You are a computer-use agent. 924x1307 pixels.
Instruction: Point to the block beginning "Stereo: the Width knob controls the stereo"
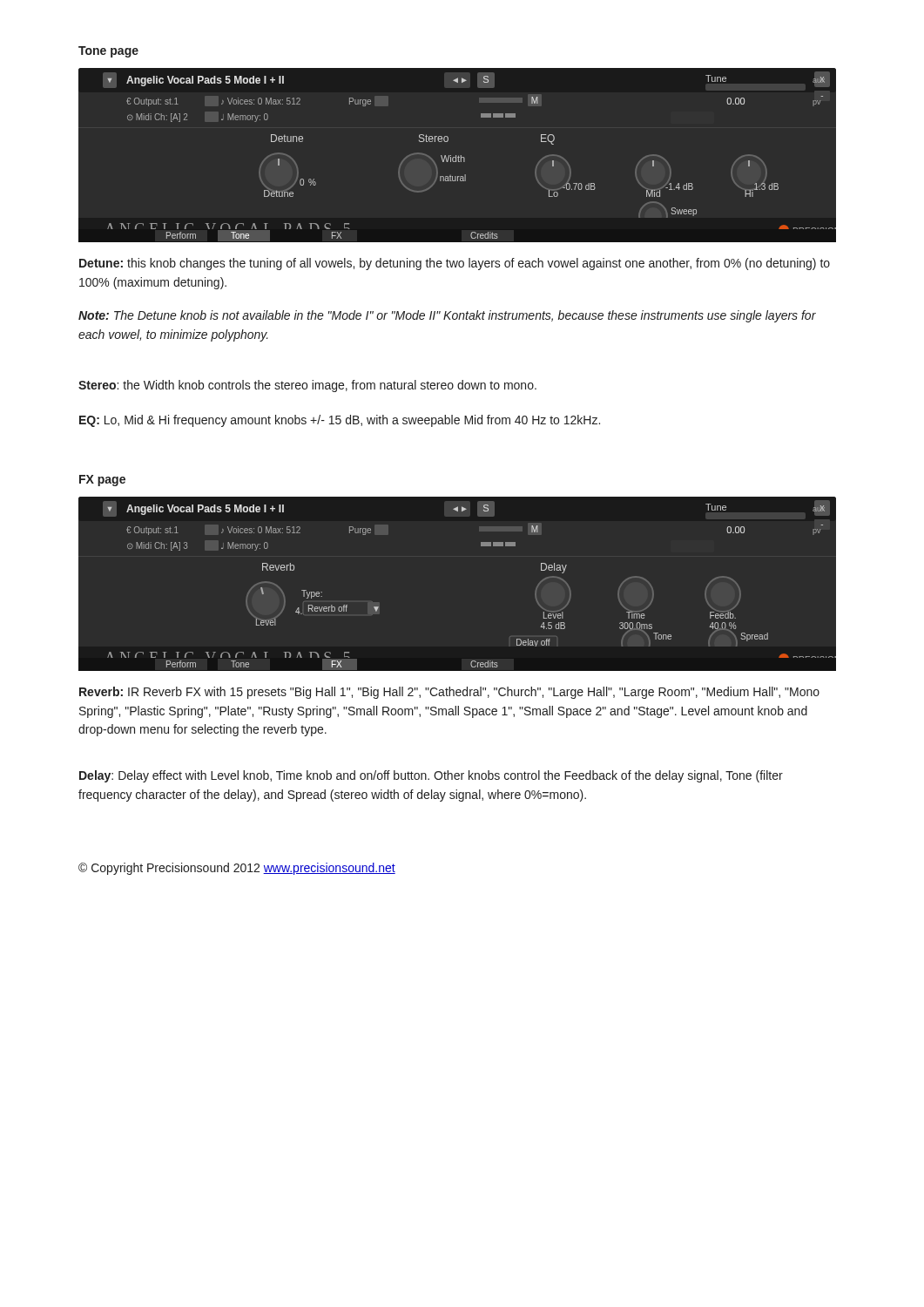pyautogui.click(x=308, y=385)
